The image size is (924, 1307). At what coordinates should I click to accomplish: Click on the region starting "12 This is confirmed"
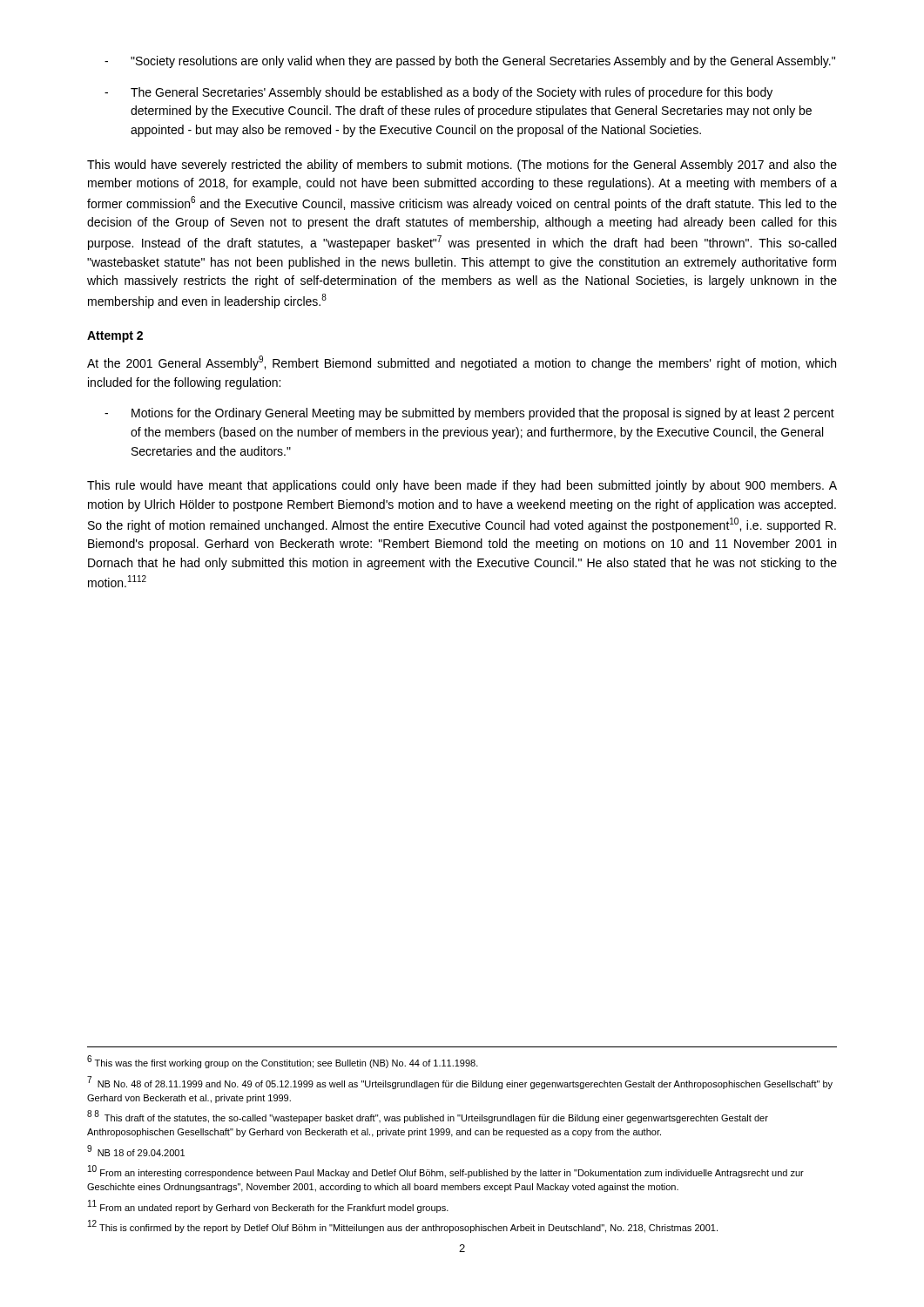click(x=403, y=1226)
